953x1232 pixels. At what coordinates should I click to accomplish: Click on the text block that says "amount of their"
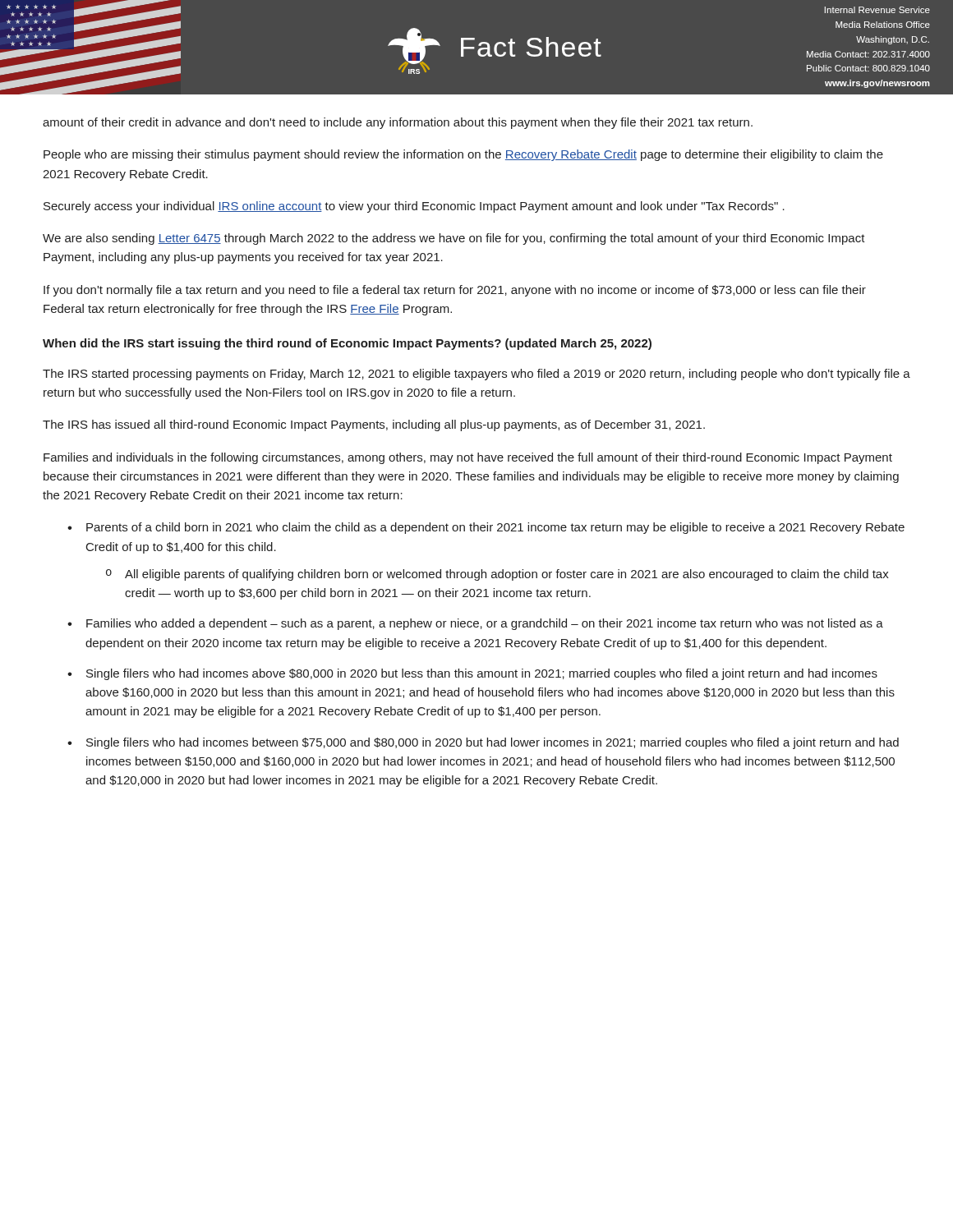(398, 122)
